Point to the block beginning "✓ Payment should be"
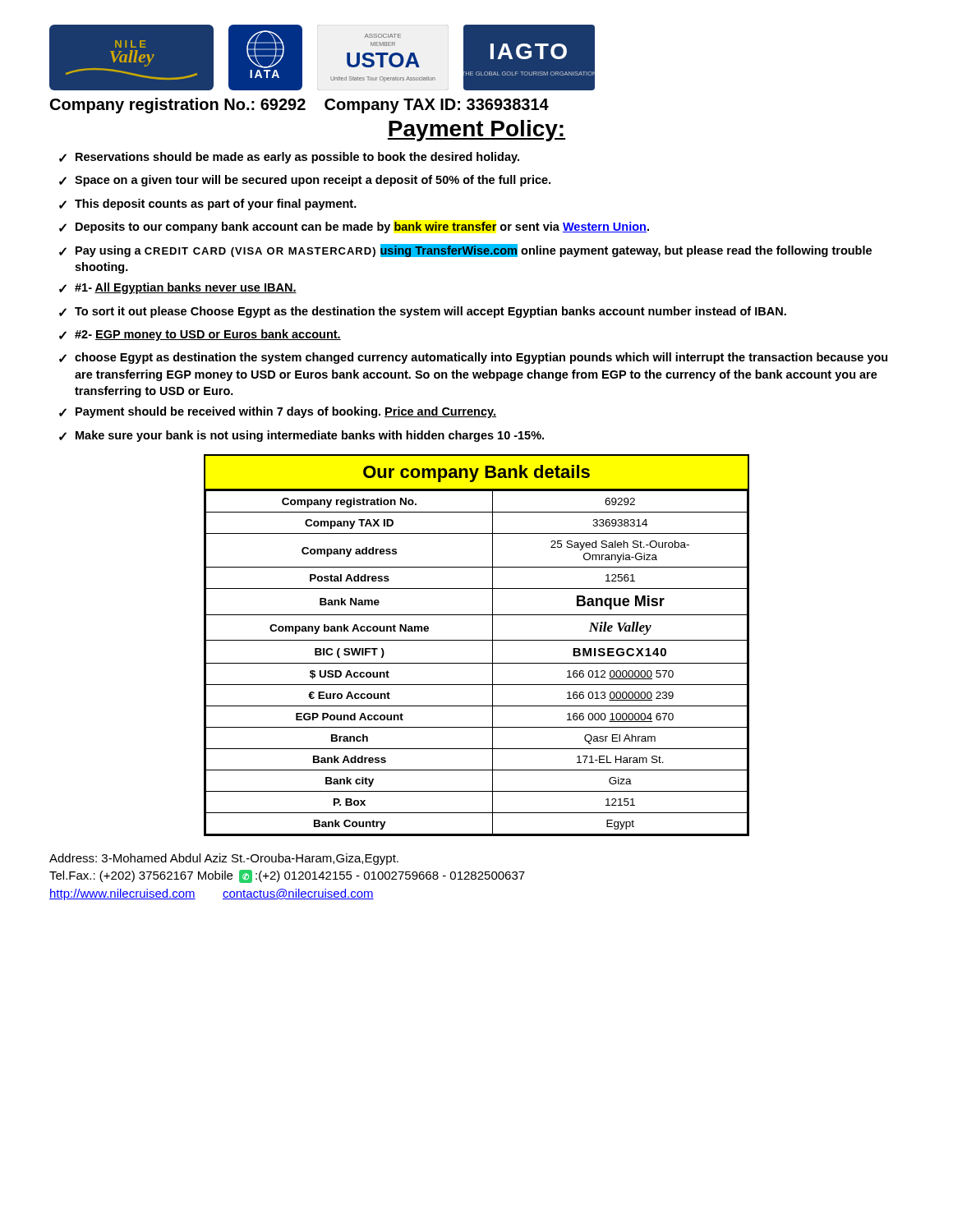Screen dimensions: 1232x953 pos(277,413)
